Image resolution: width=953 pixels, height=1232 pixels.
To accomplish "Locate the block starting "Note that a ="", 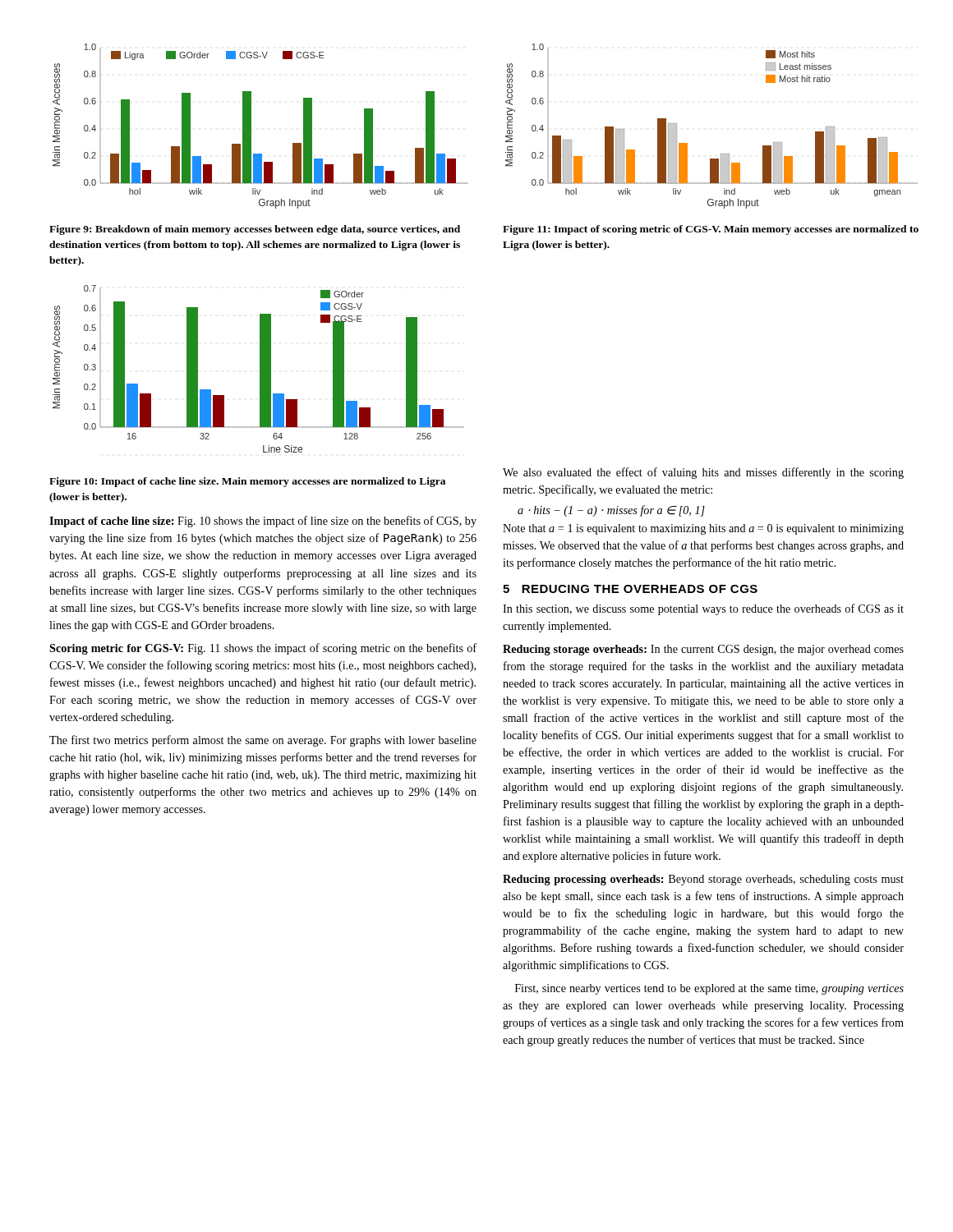I will point(703,546).
